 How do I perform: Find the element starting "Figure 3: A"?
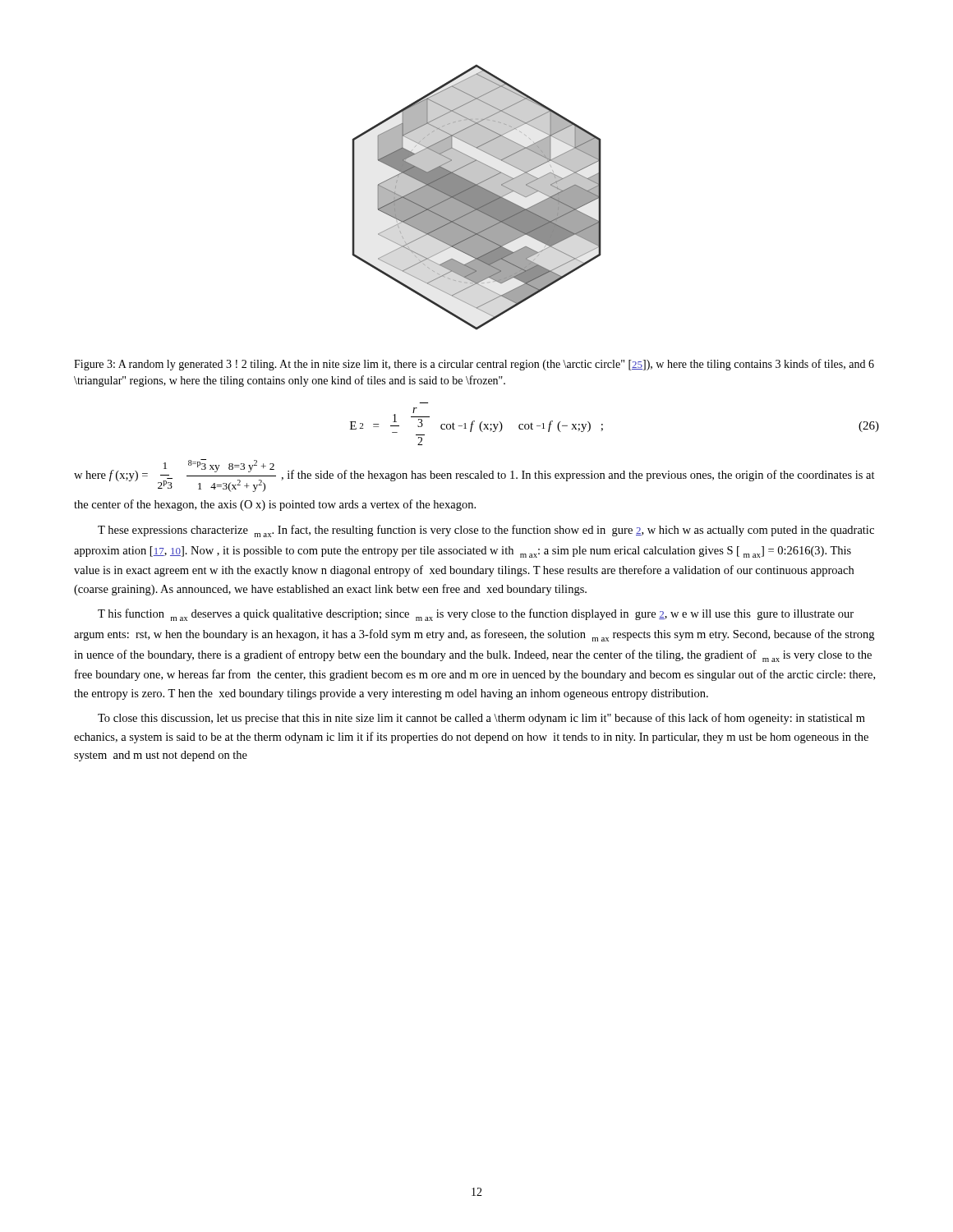[x=474, y=373]
